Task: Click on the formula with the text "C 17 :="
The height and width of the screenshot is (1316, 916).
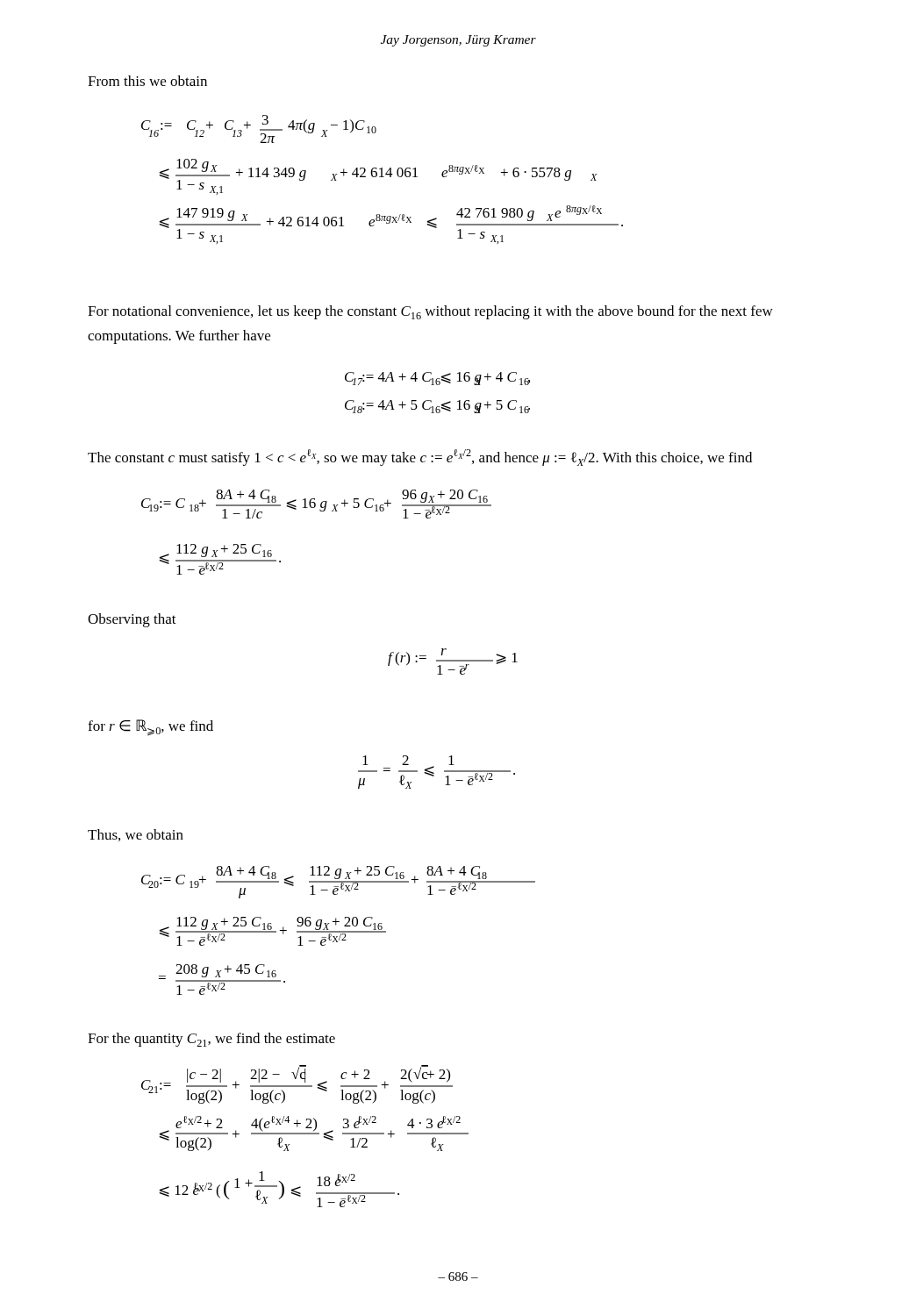Action: pos(458,391)
